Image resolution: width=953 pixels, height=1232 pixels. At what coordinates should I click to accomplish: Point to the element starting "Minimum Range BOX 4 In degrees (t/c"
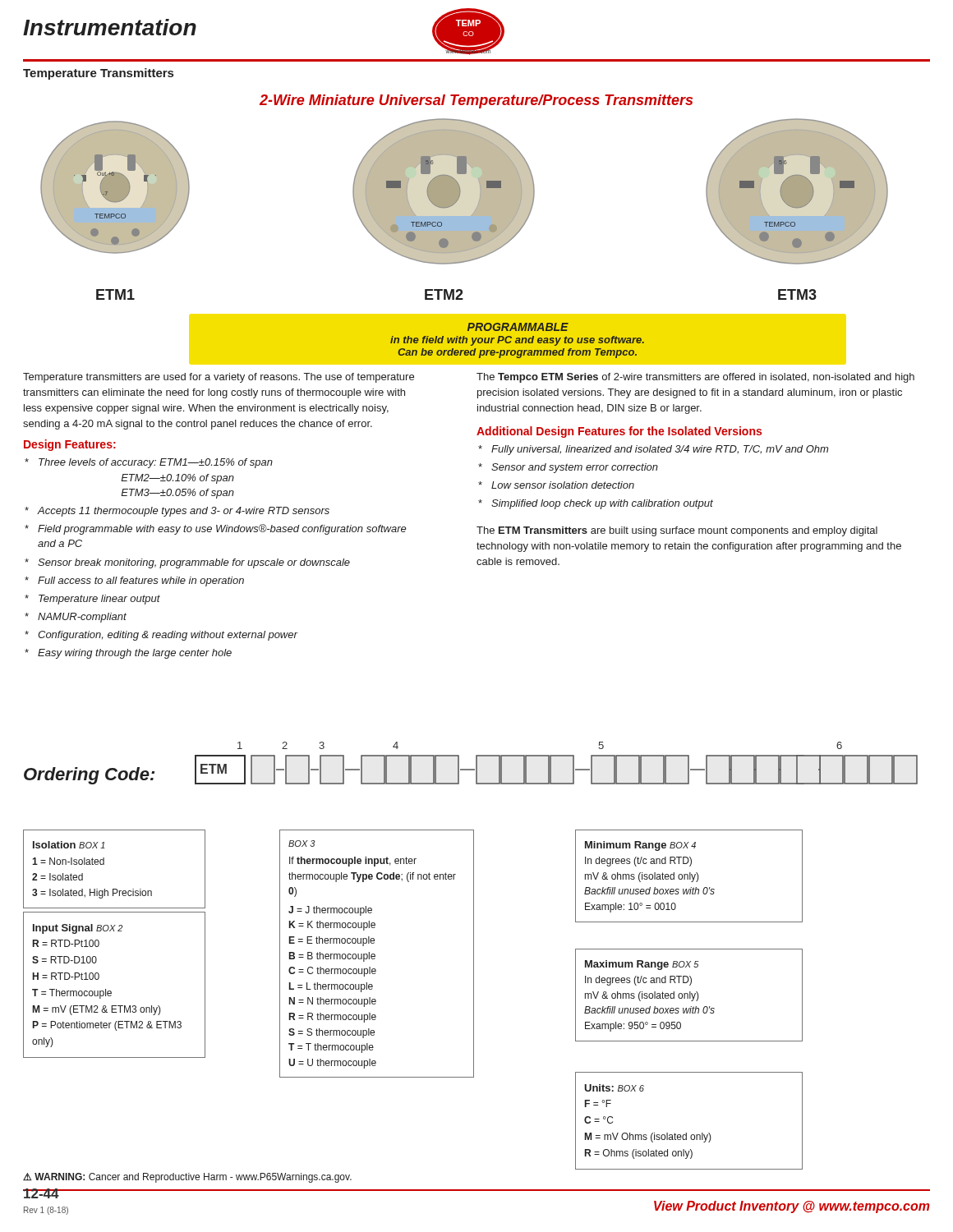(689, 875)
